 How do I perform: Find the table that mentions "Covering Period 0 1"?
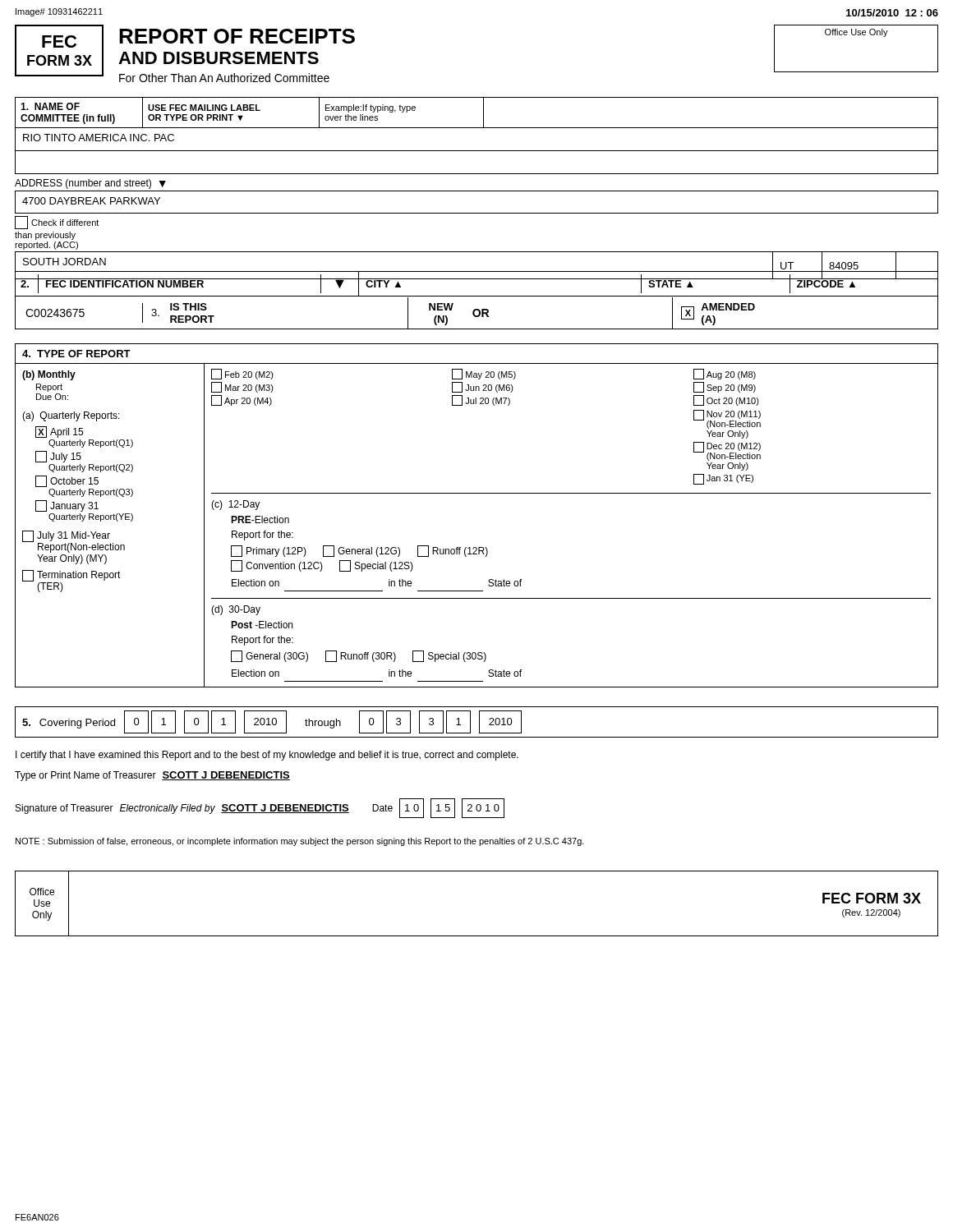476,722
